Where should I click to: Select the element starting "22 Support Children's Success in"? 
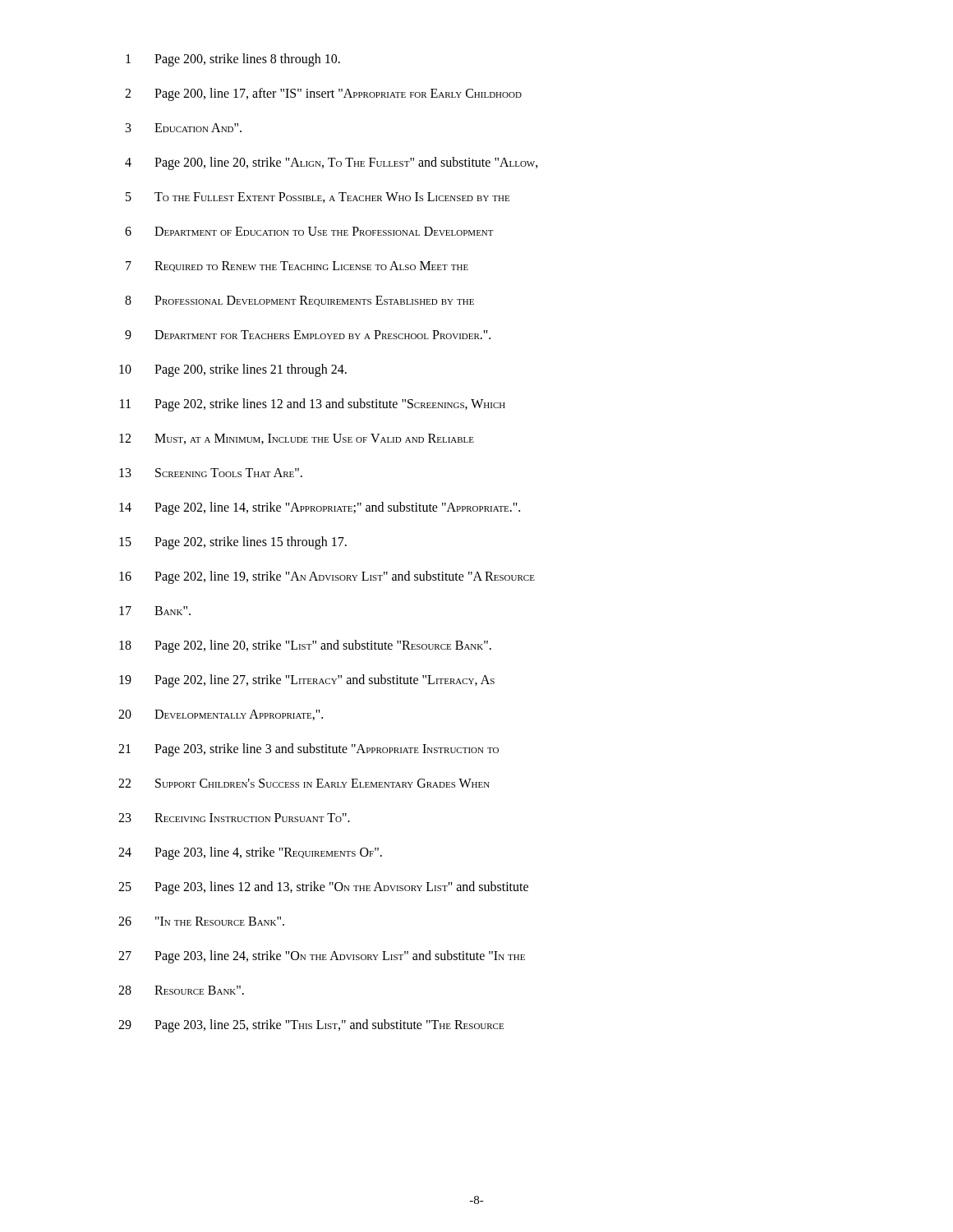493,784
